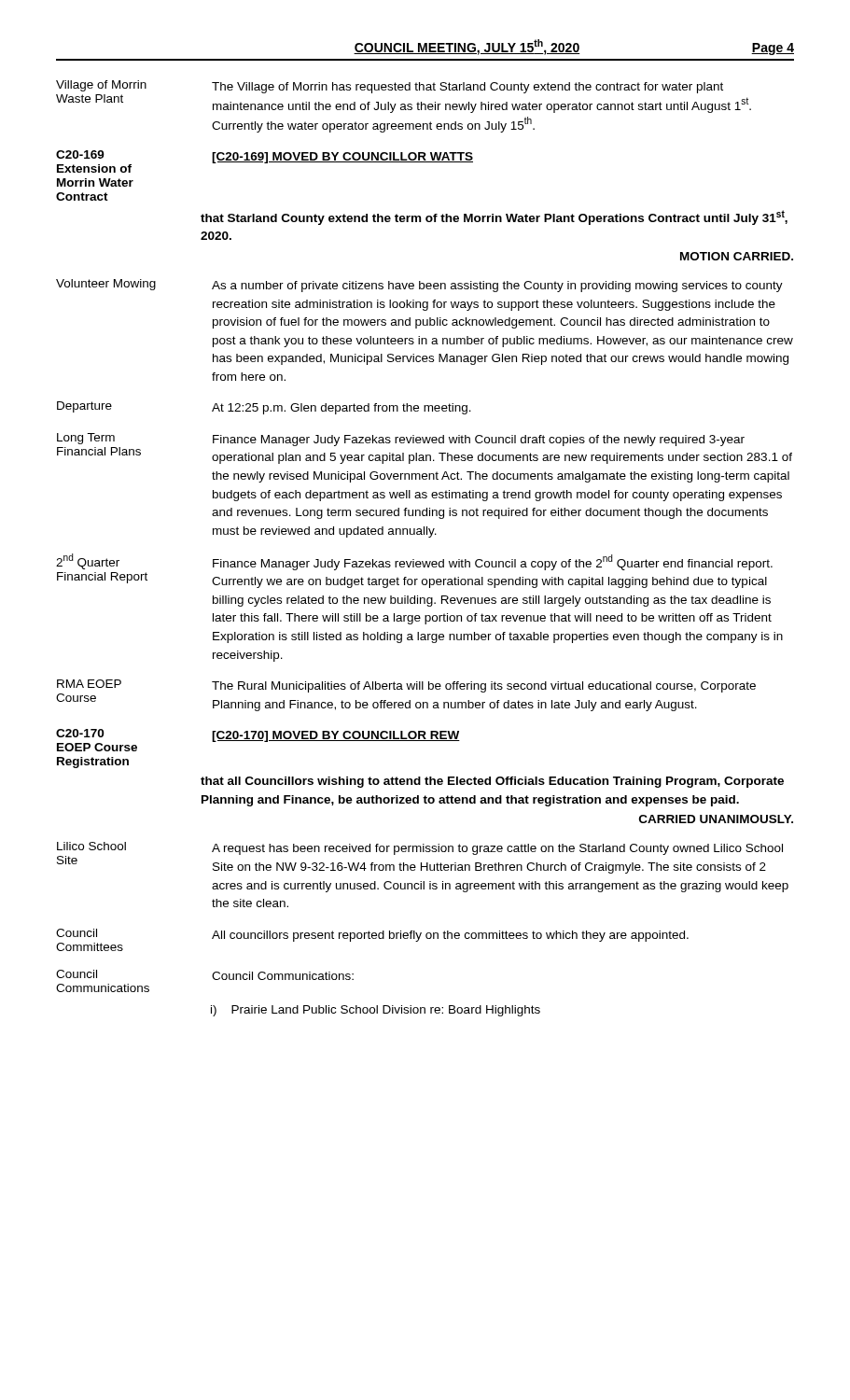Point to the element starting "Departure At 12:25 p.m."
Screen dimensions: 1400x850
(x=425, y=408)
